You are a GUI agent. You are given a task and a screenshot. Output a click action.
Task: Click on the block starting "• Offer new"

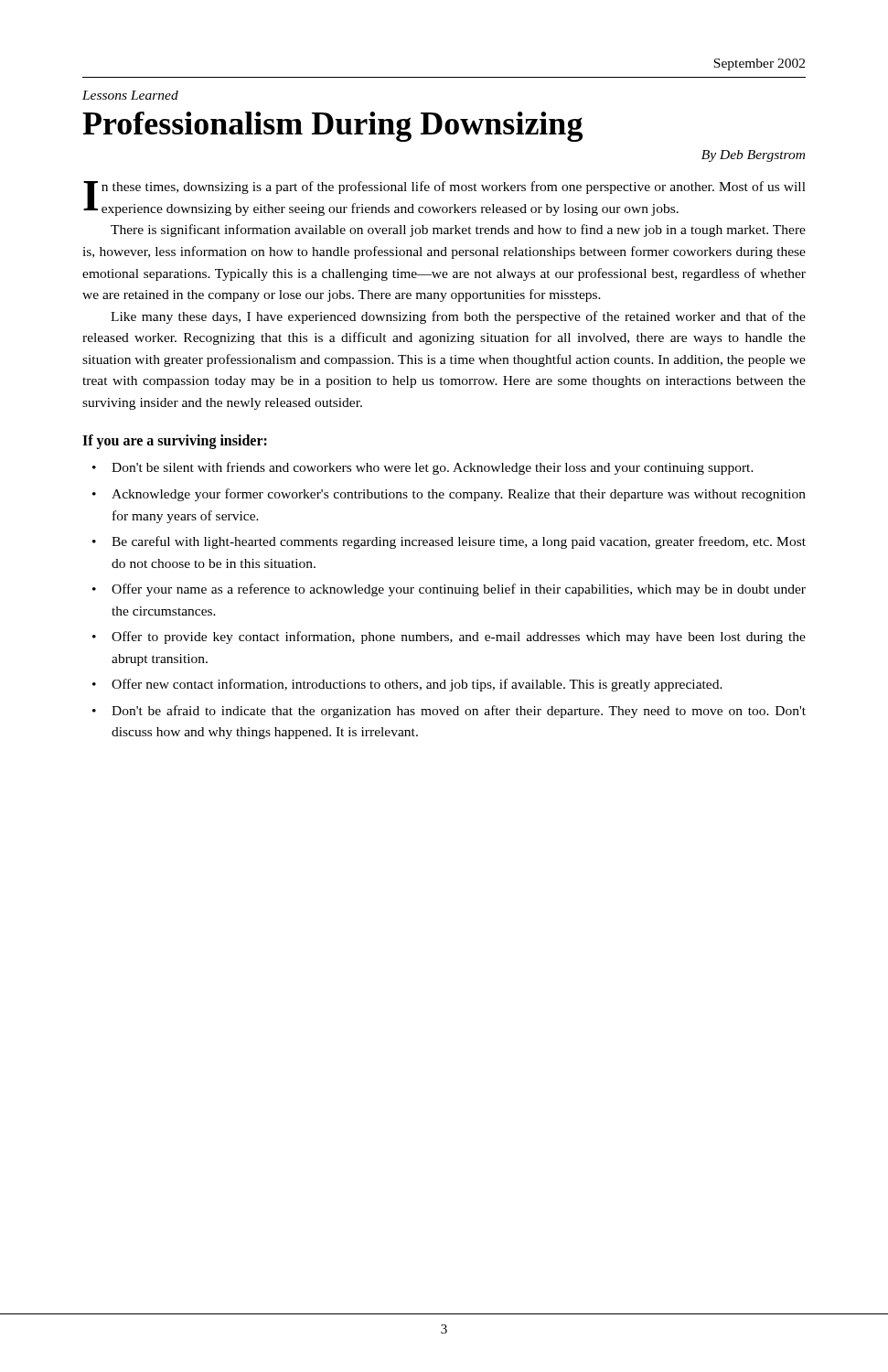point(449,684)
